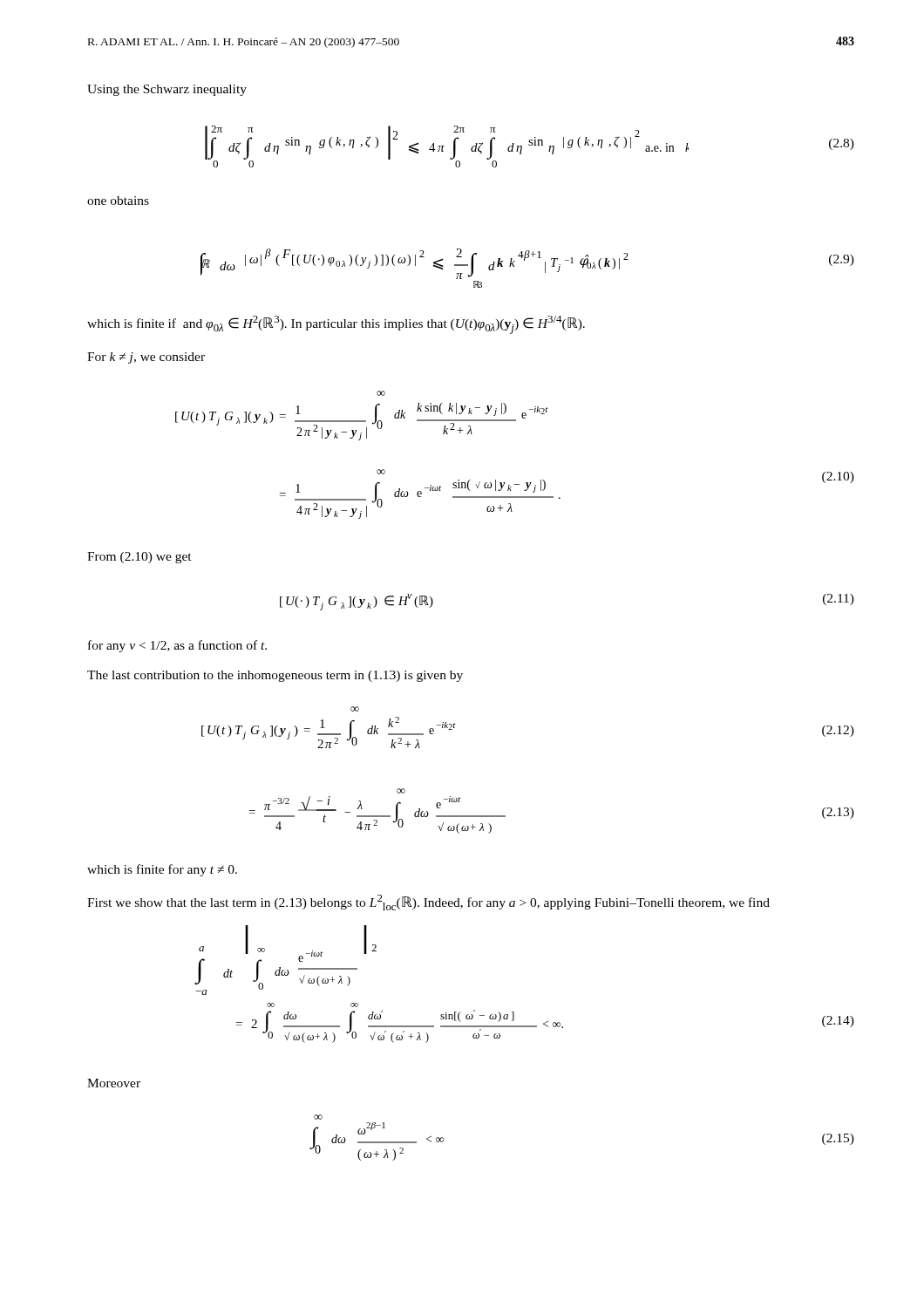The height and width of the screenshot is (1308, 924).
Task: Find the formula that reads "a −a ∫ dt |"
Action: coord(471,993)
